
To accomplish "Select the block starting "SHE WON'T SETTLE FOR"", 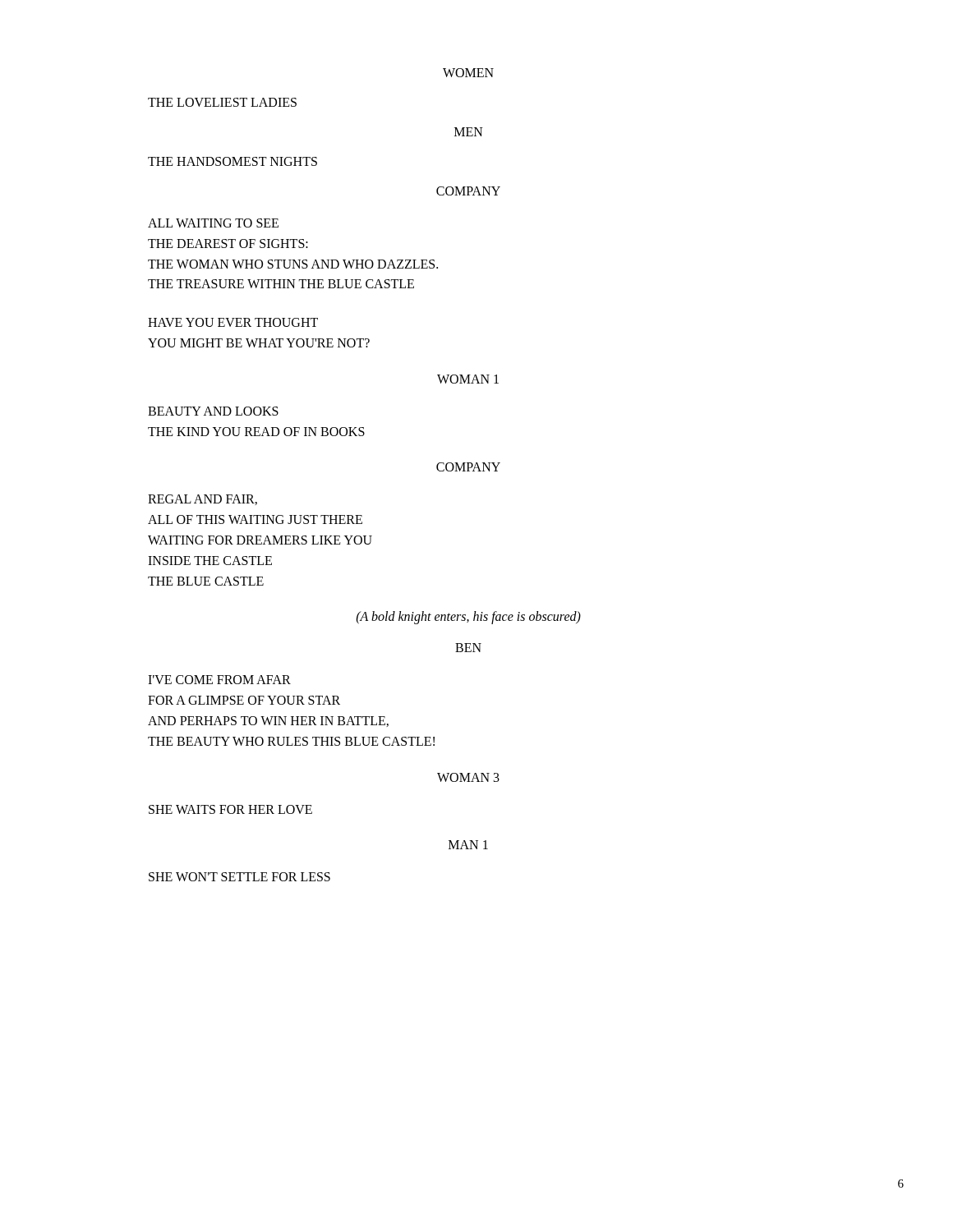I will coord(239,877).
